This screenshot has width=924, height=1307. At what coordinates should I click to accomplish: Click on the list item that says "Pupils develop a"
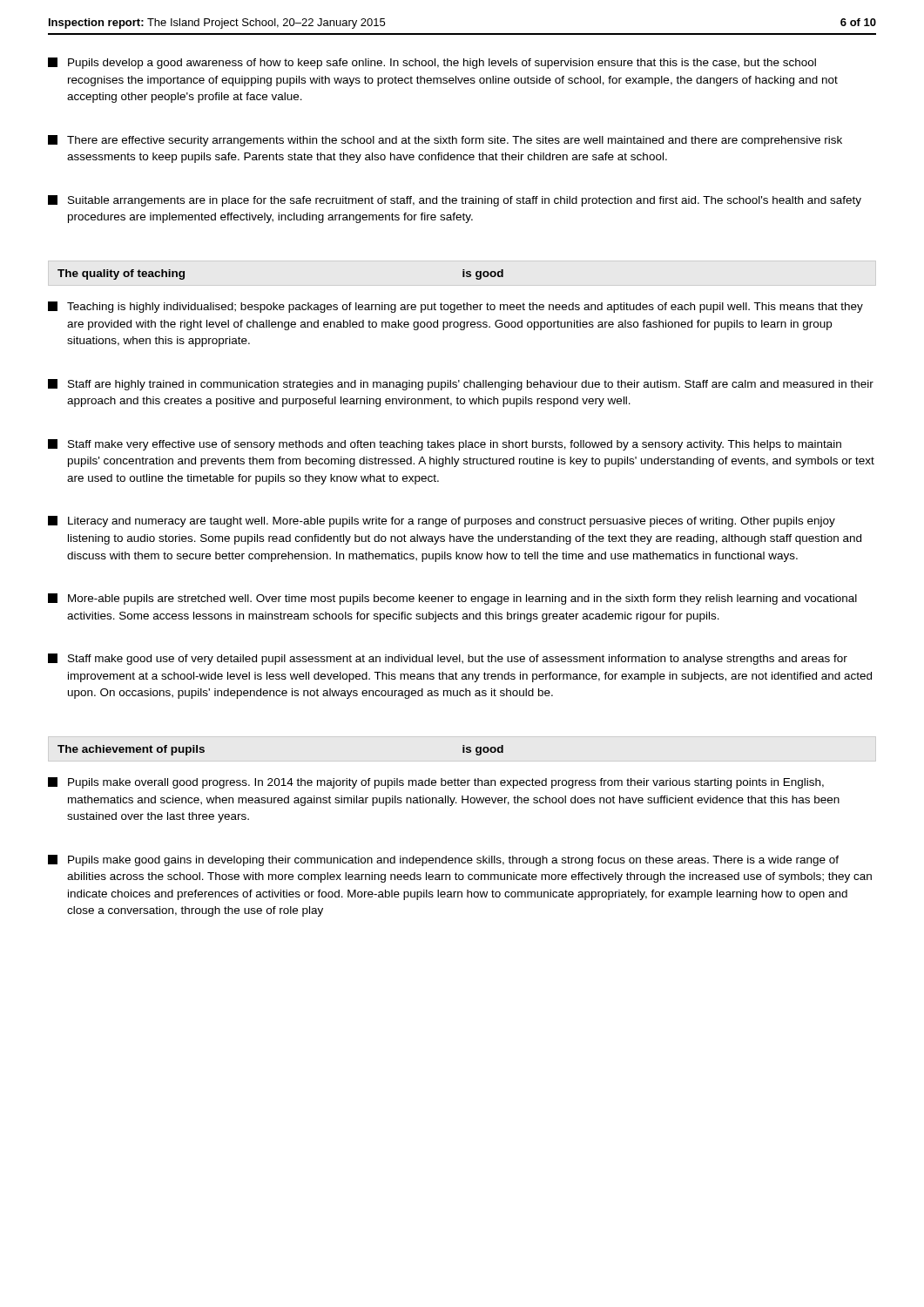(x=462, y=80)
